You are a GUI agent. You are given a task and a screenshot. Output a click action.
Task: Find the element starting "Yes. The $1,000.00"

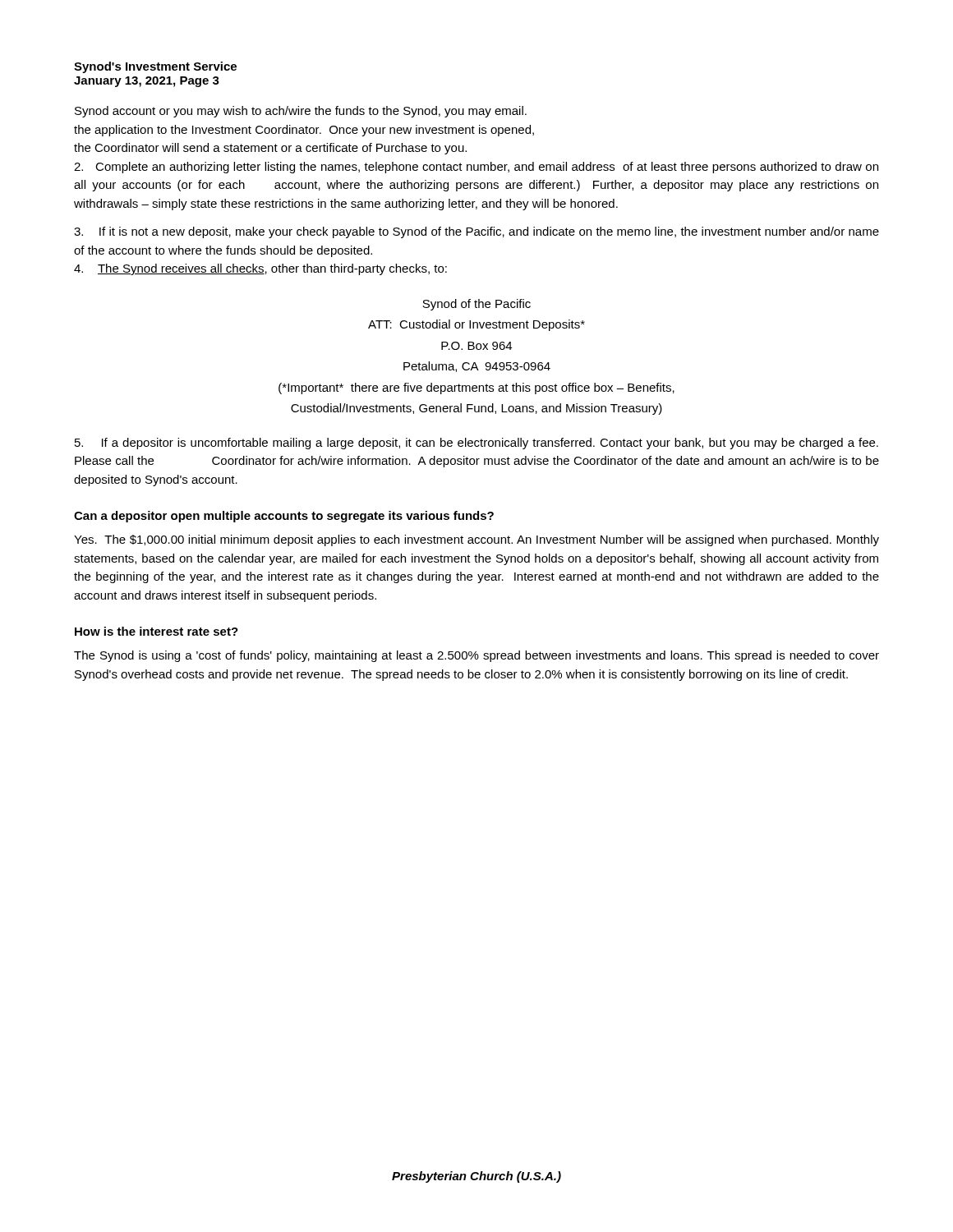476,567
